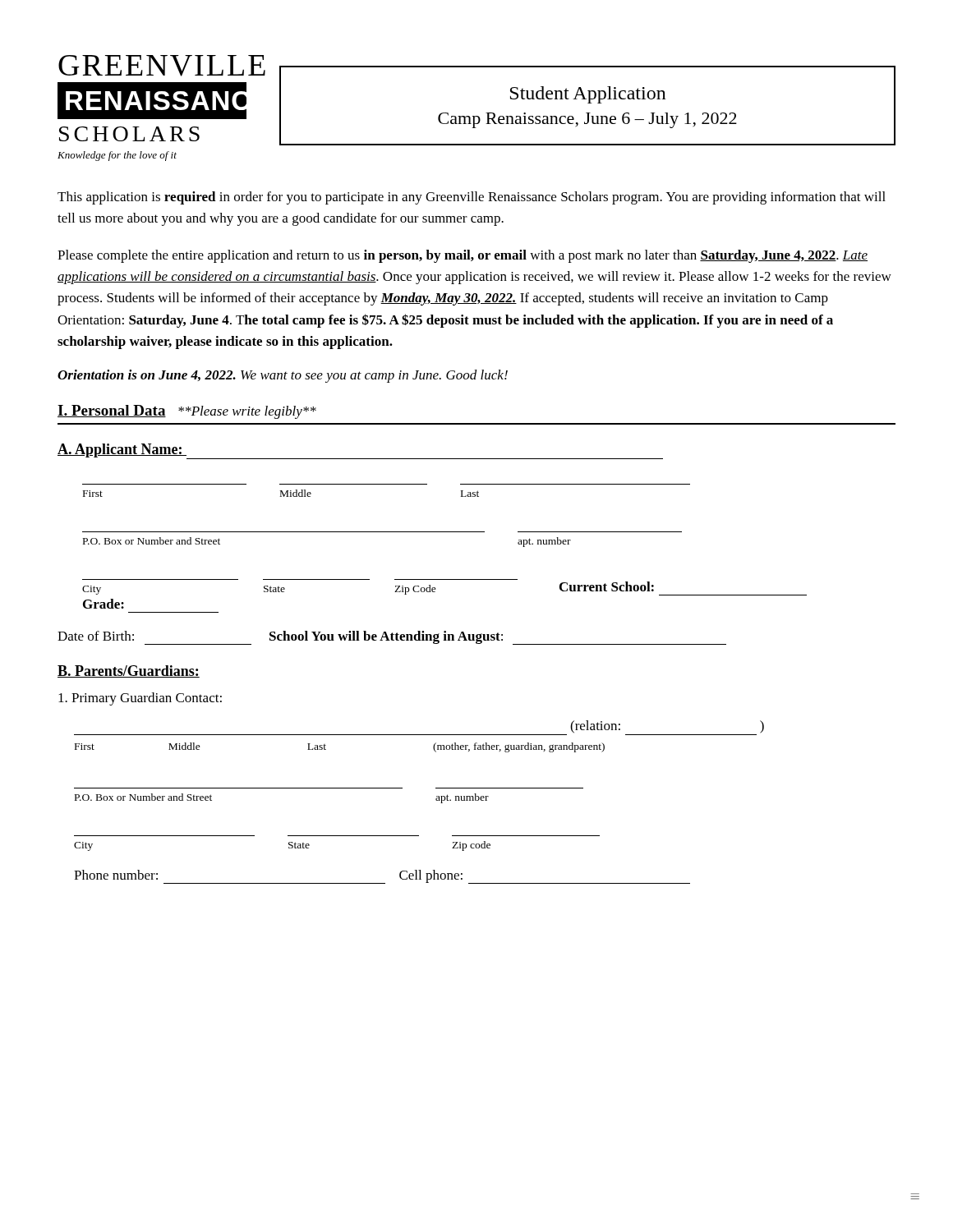Click where it says "I. Personal Data **Please write legibly**"
Screen dimensions: 1232x953
[187, 411]
